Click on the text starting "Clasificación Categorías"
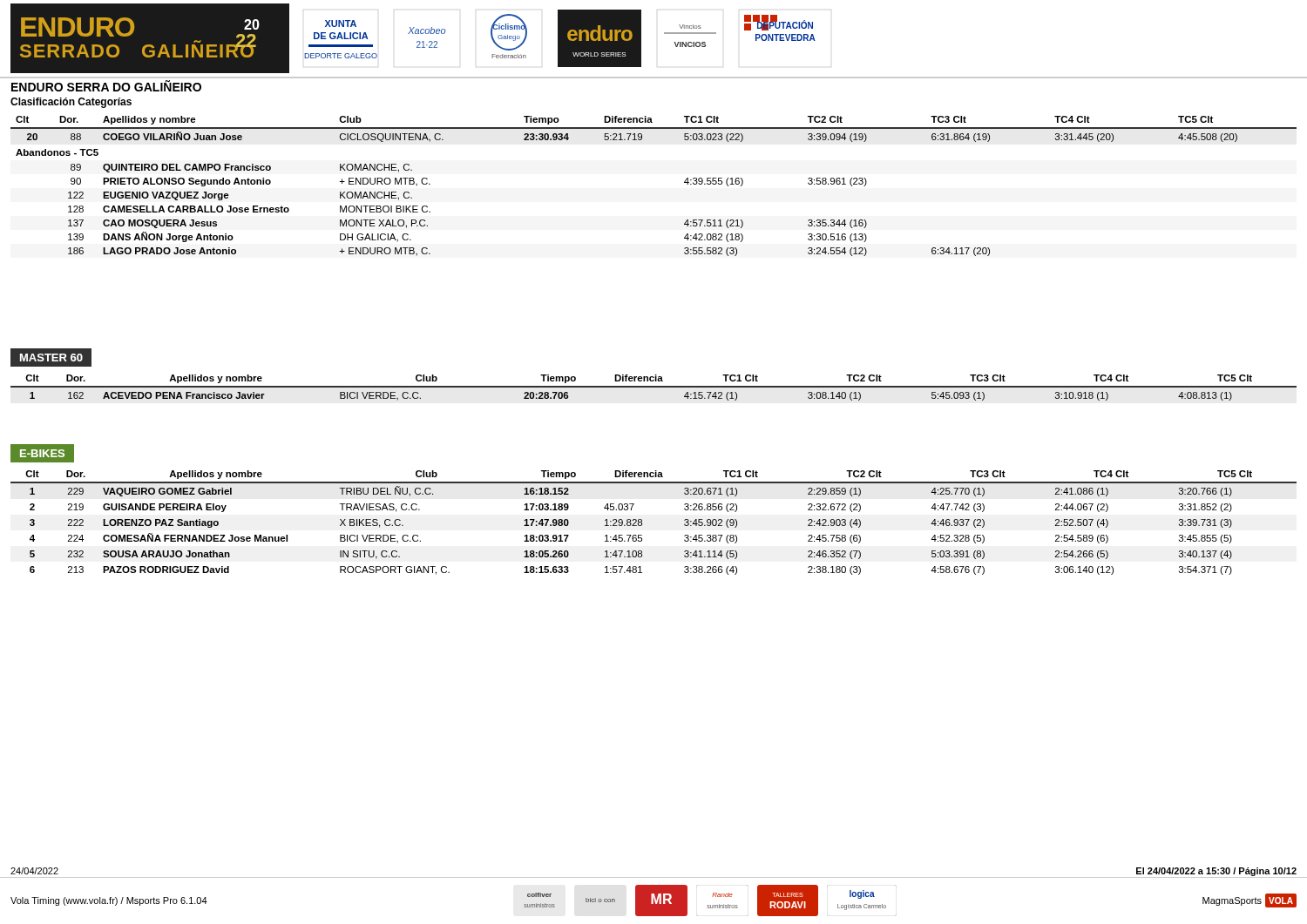Viewport: 1307px width, 924px height. [71, 102]
